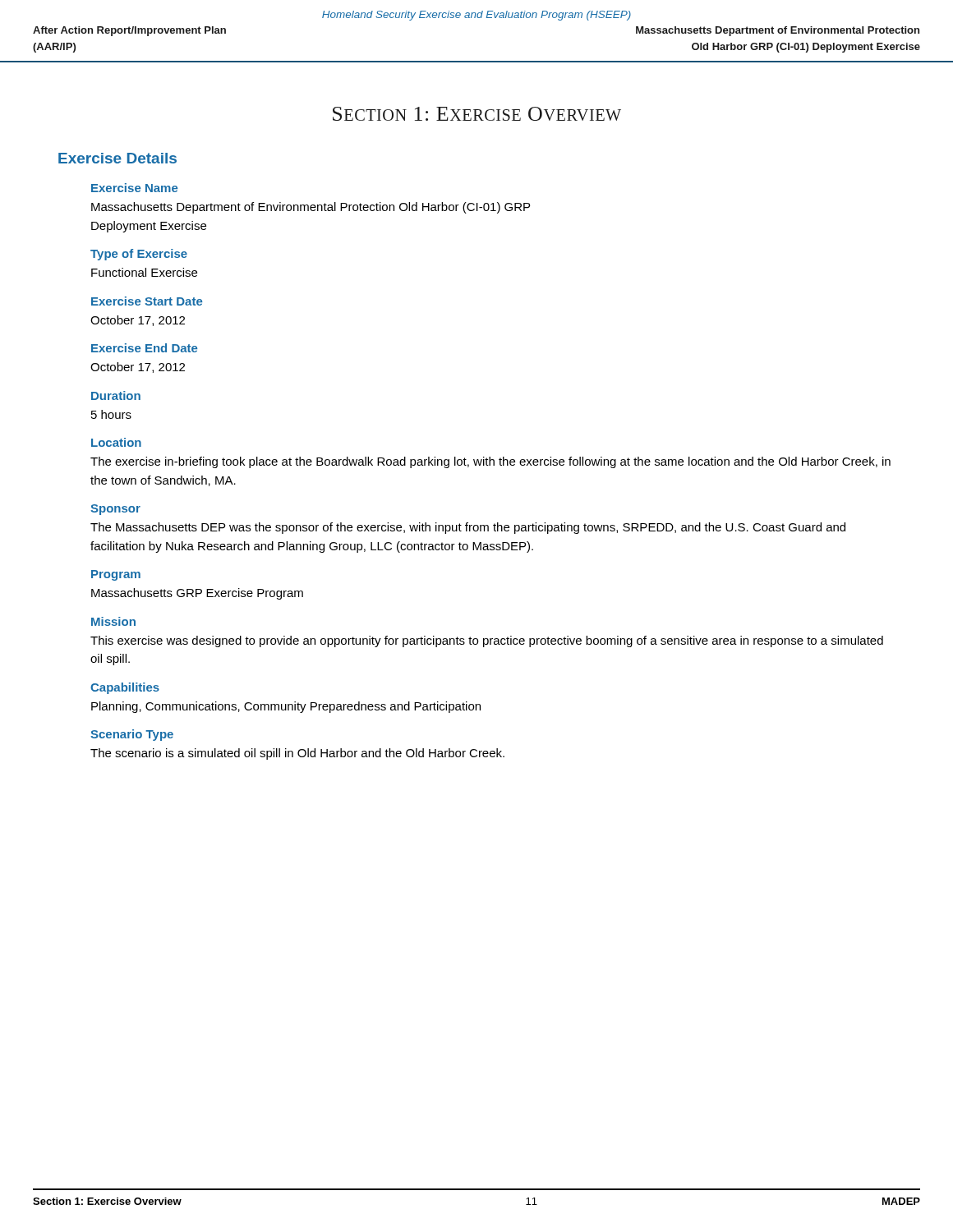Click the passage that begins "This exercise was designed to provide"

[x=487, y=649]
